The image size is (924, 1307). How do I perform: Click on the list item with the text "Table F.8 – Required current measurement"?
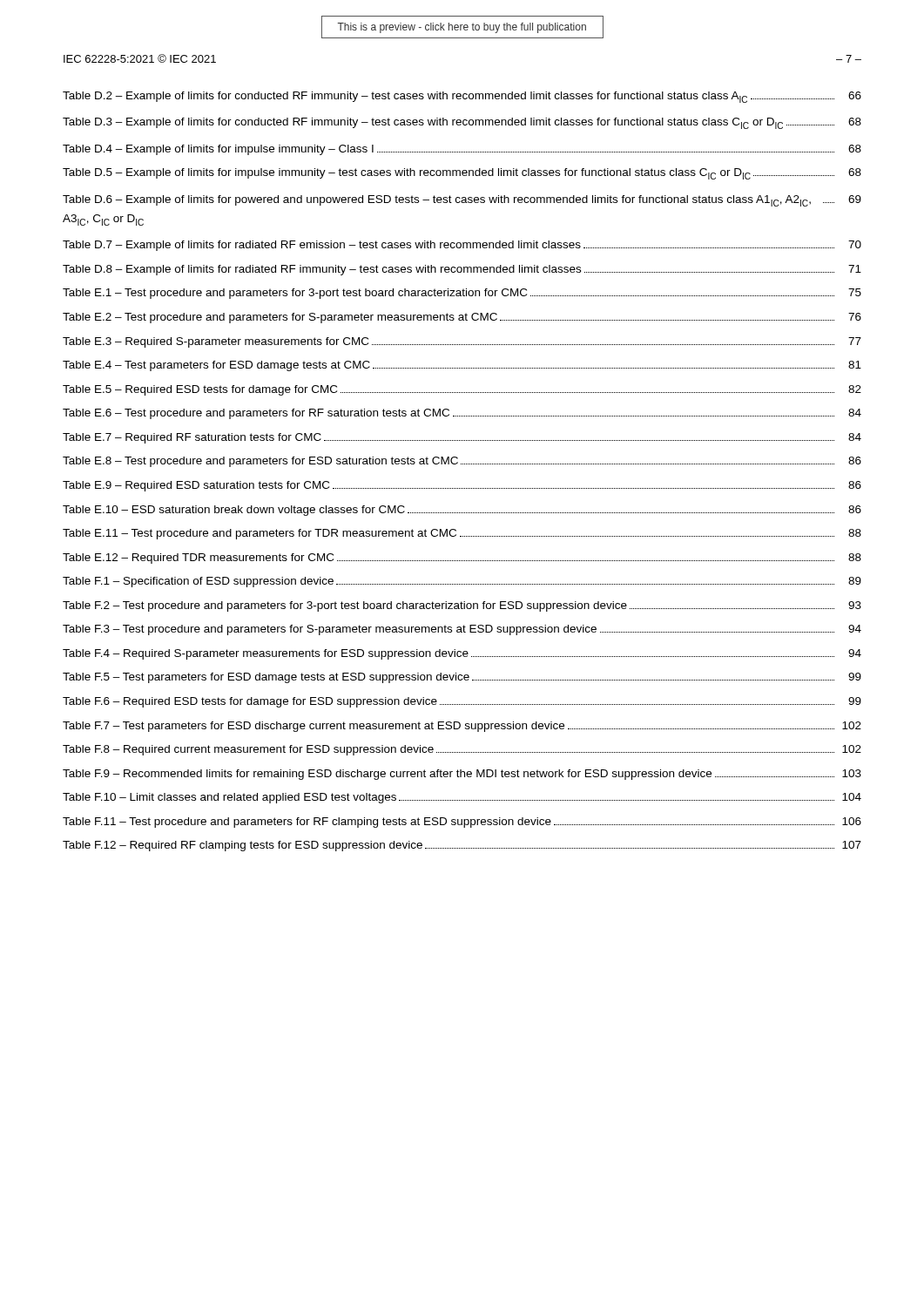pos(462,749)
